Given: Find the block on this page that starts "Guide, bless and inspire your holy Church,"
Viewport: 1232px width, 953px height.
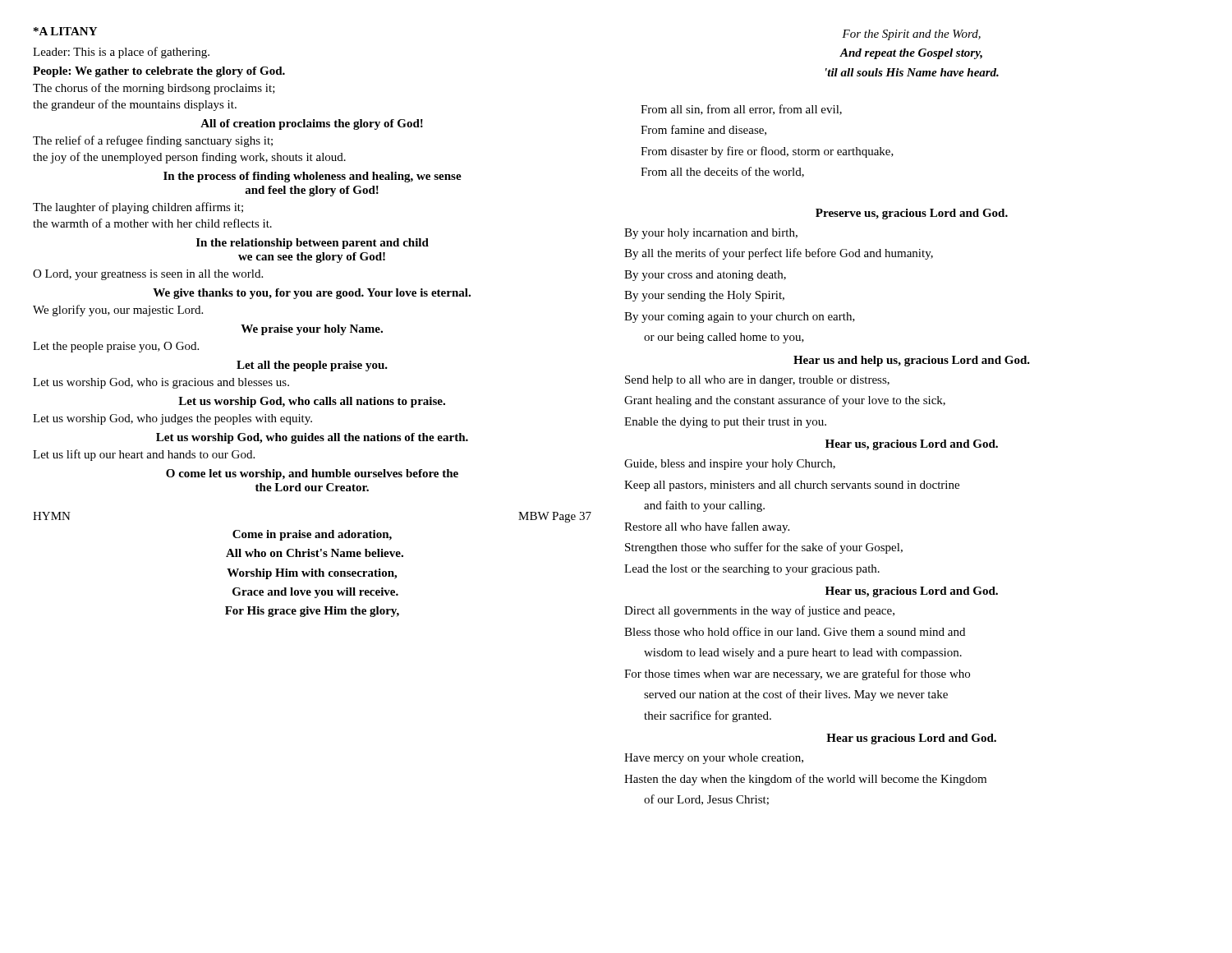Looking at the screenshot, I should point(730,465).
